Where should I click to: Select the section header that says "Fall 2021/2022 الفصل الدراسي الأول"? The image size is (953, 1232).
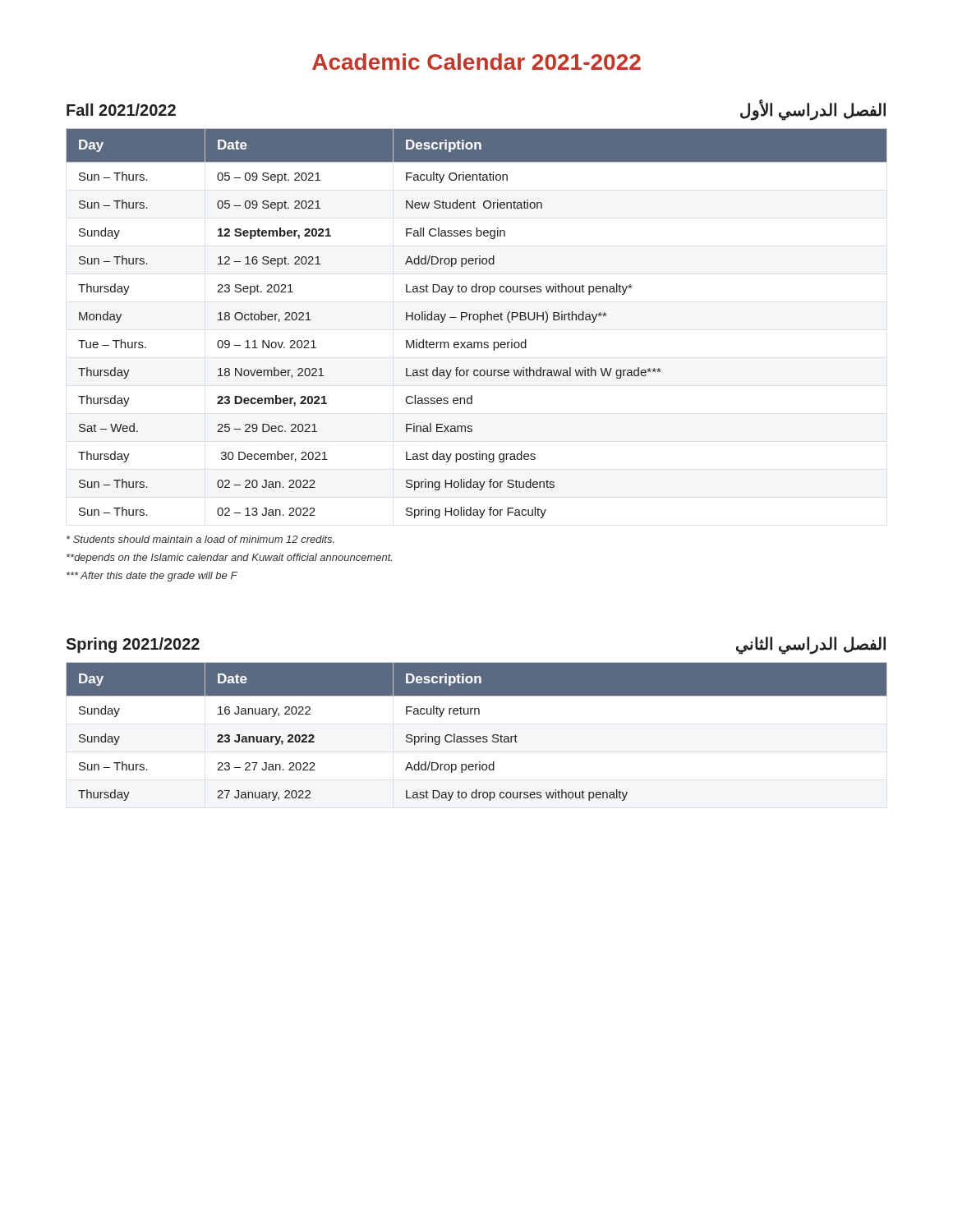click(x=122, y=110)
